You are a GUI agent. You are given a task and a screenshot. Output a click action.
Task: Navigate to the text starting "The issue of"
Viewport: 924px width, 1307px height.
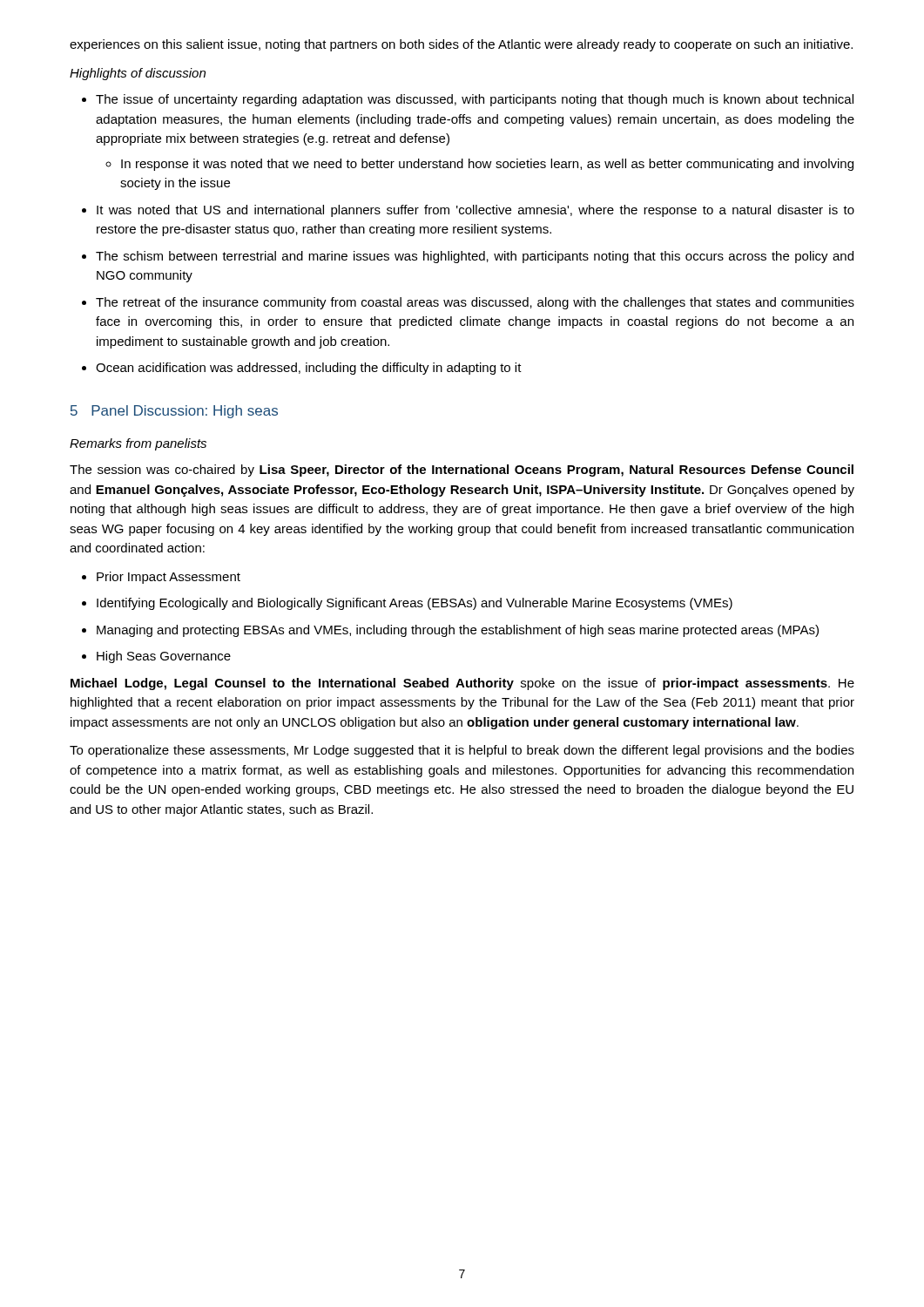tap(468, 100)
